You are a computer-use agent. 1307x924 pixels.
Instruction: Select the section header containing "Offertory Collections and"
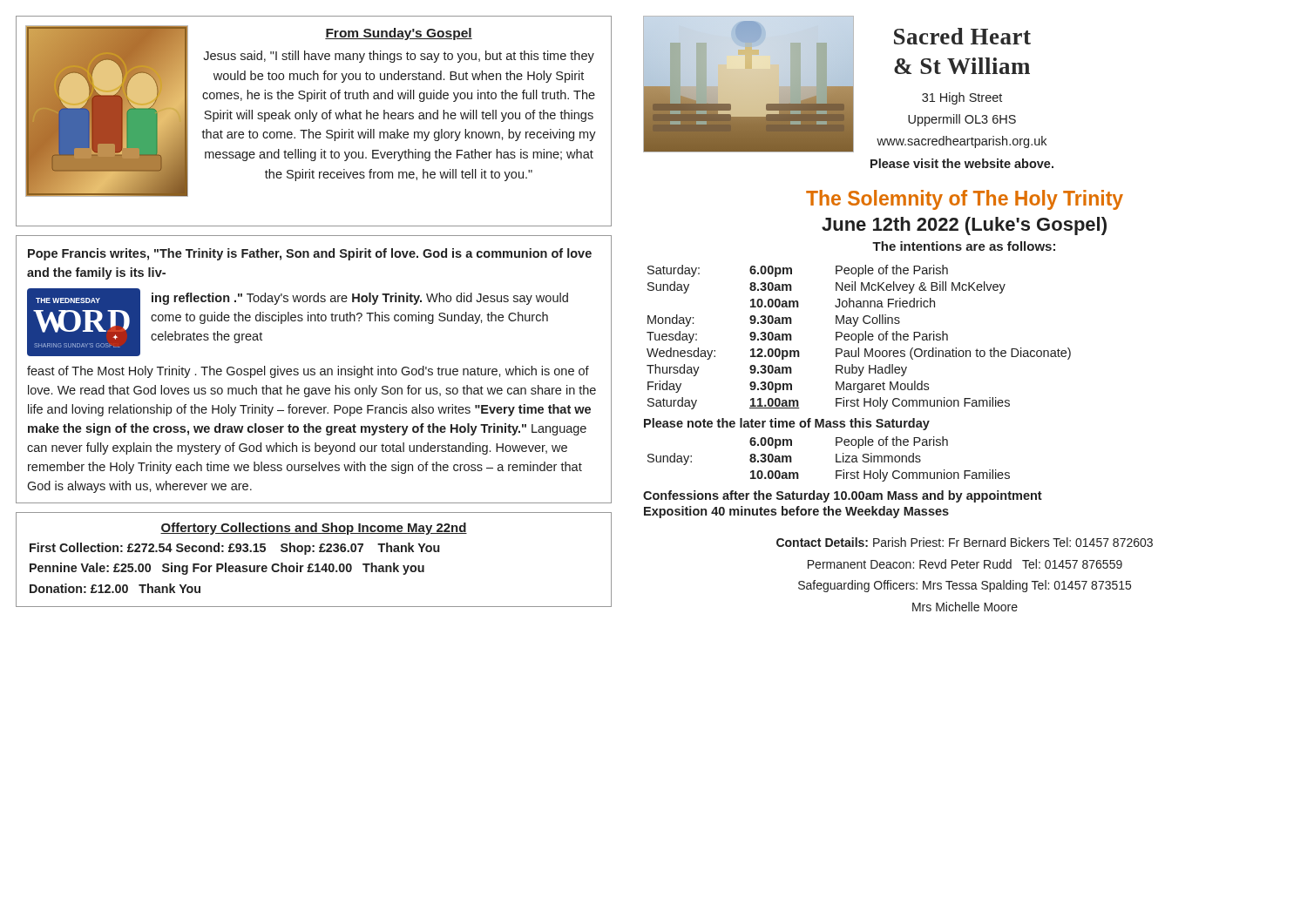[314, 527]
